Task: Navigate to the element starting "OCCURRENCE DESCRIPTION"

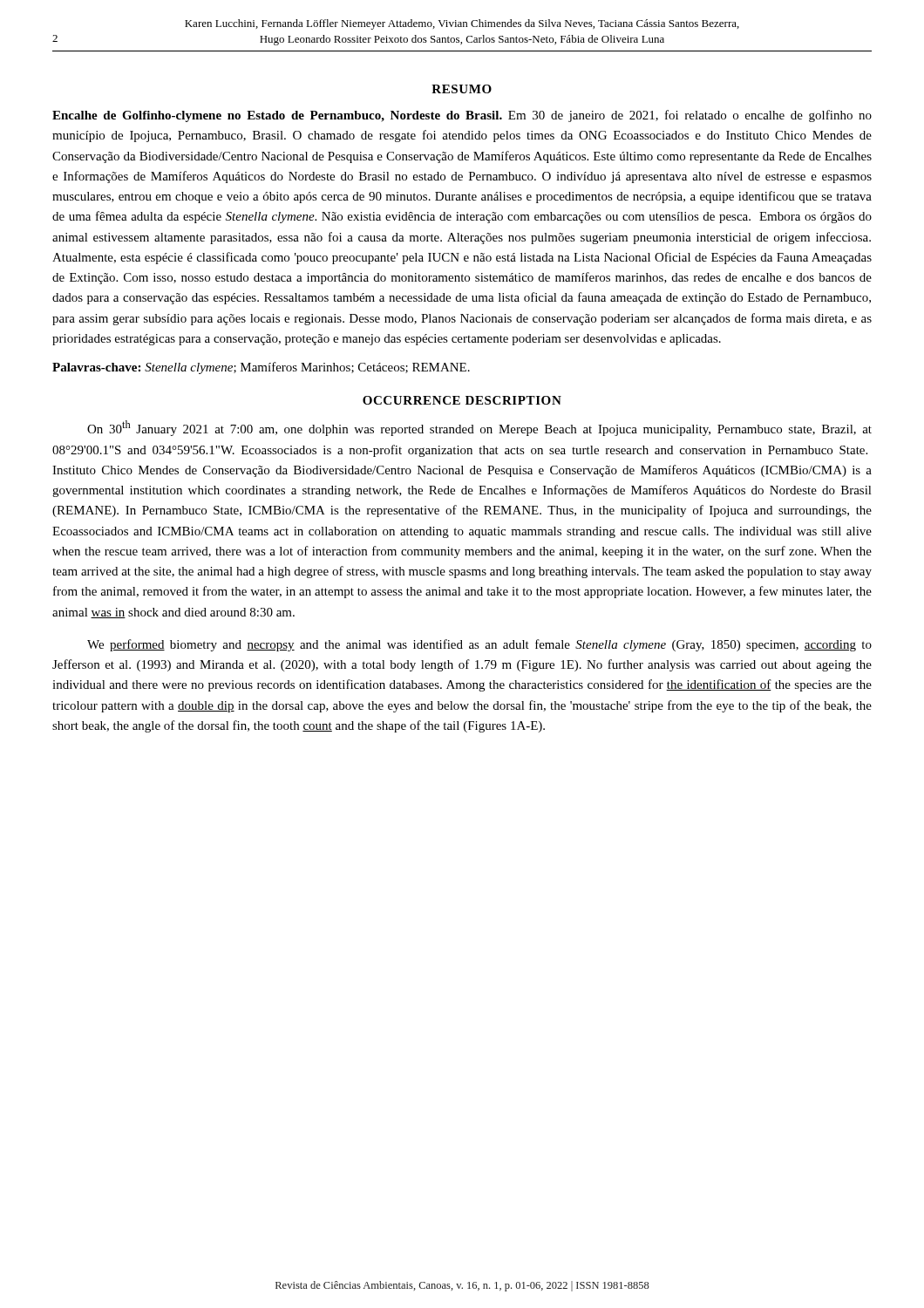Action: pos(462,400)
